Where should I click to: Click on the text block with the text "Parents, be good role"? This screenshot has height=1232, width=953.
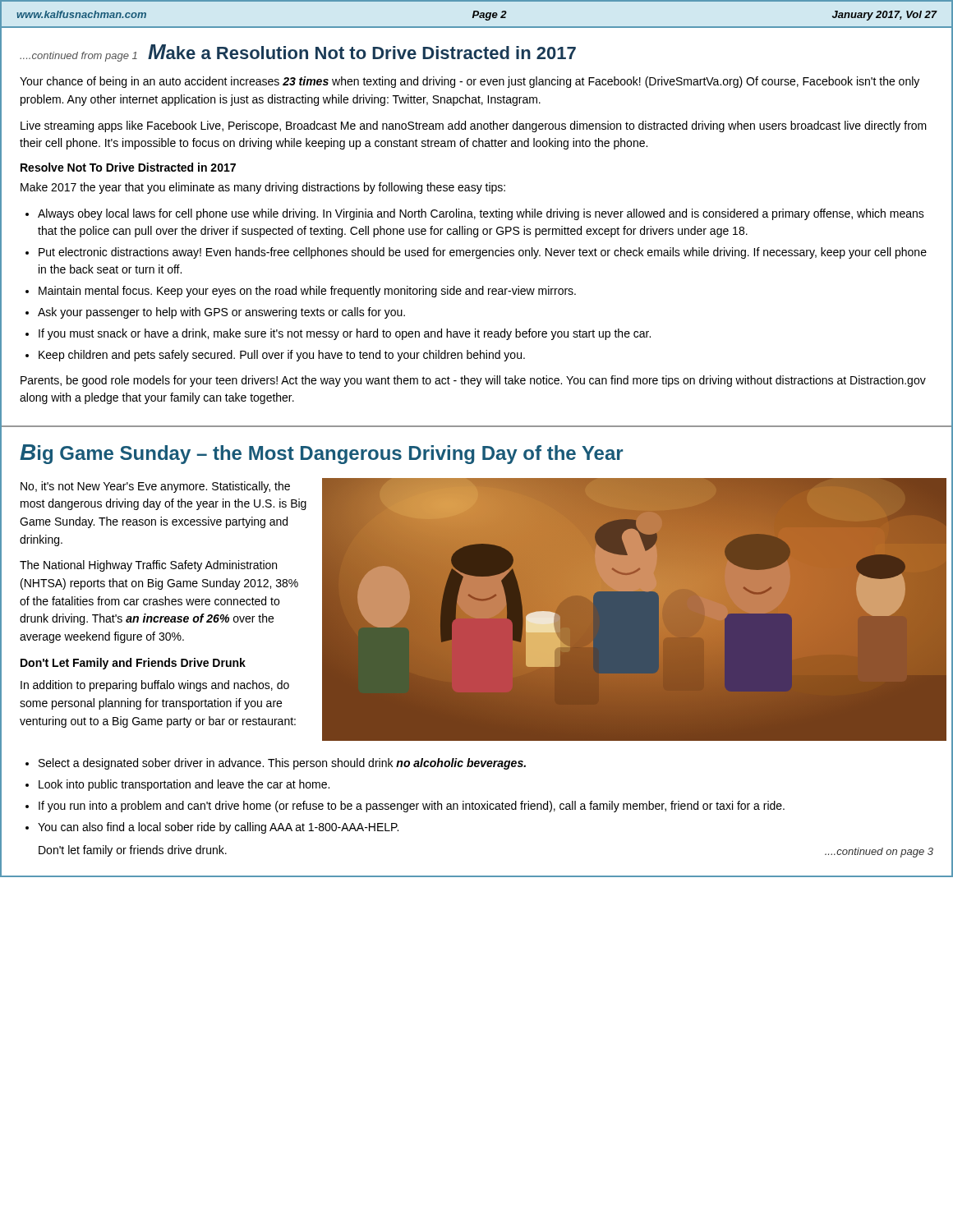476,390
